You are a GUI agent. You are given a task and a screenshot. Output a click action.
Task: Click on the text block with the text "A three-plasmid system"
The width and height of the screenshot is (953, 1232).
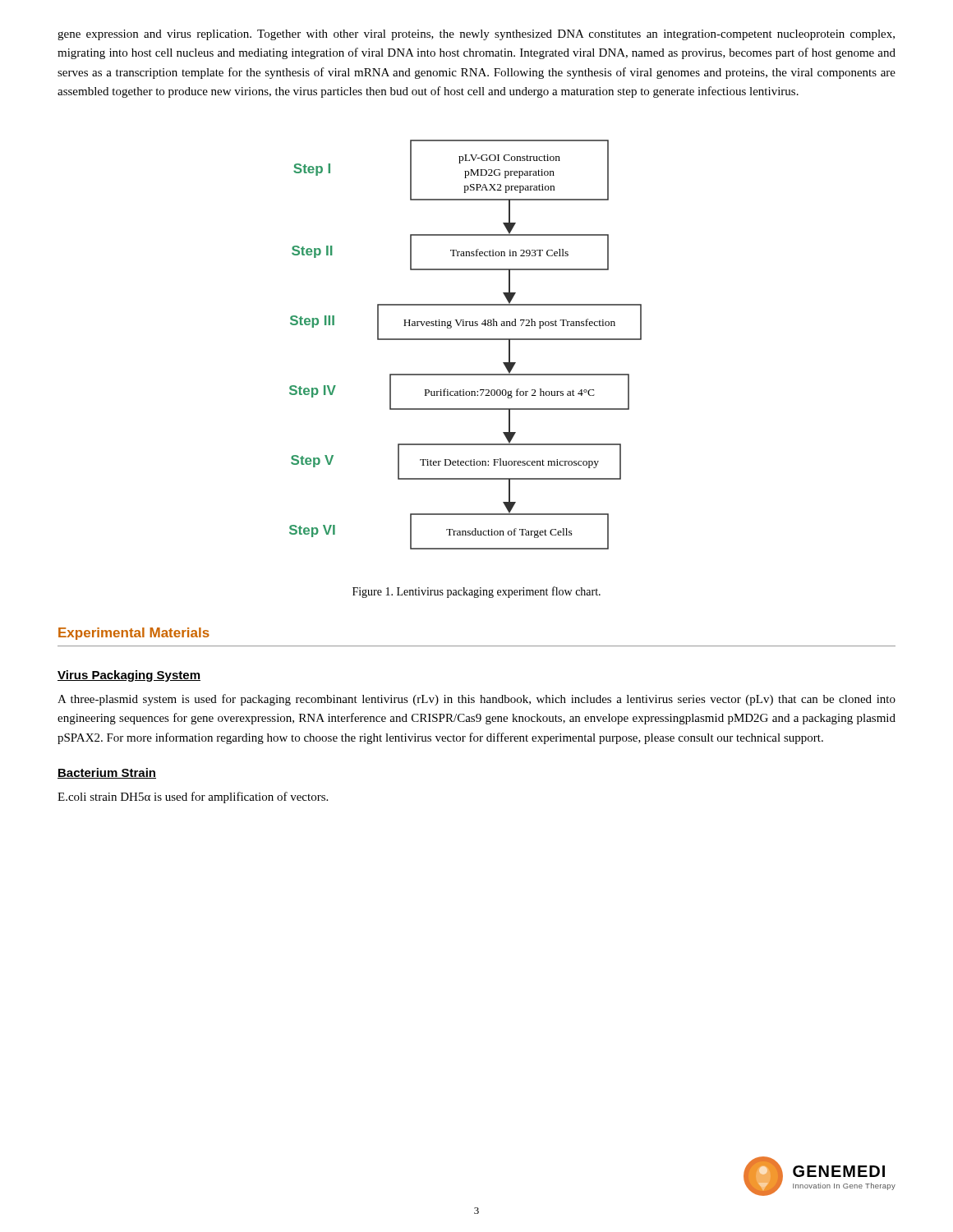(x=476, y=718)
